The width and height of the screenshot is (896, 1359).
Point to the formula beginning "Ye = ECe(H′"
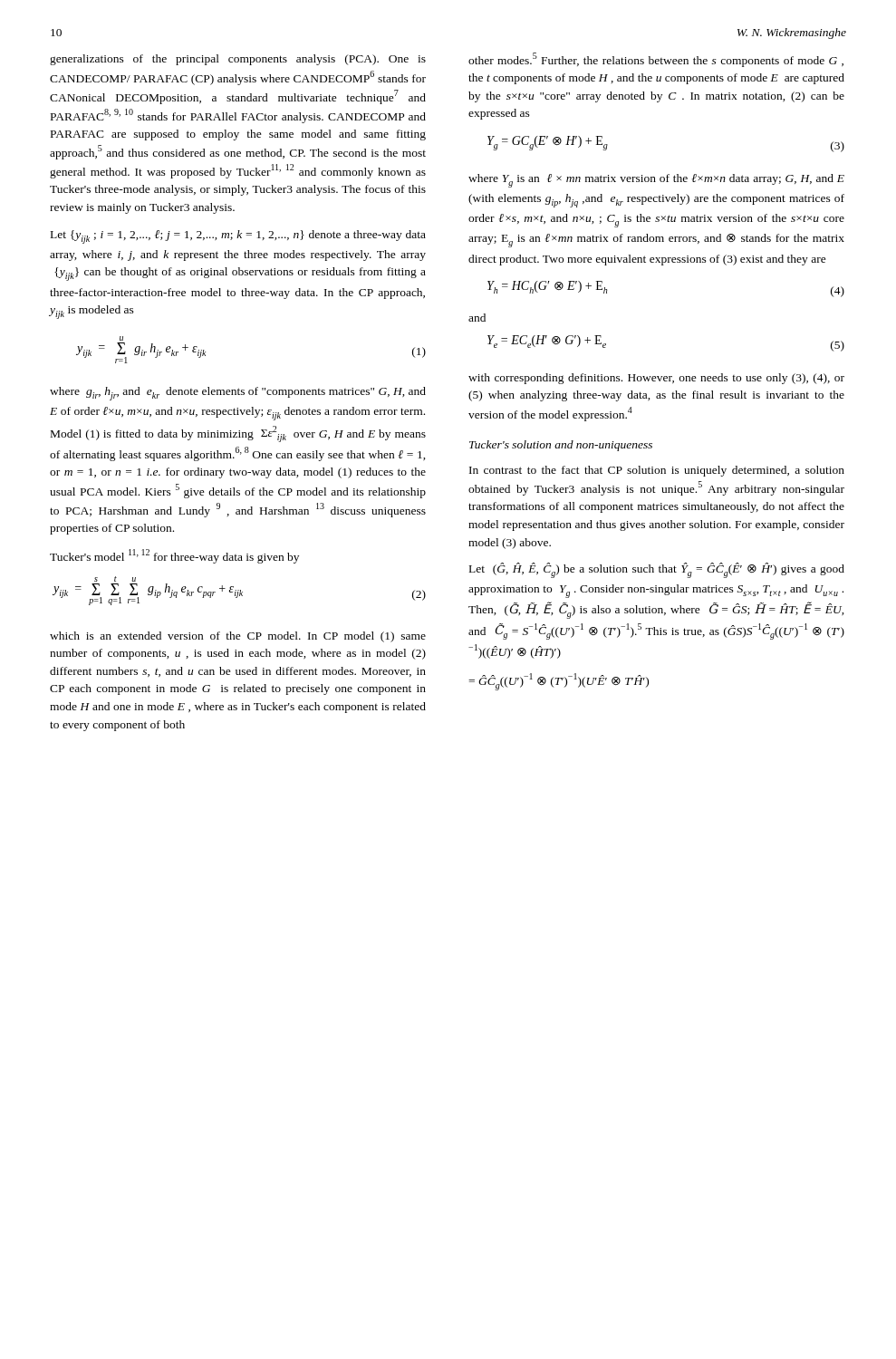pyautogui.click(x=539, y=344)
